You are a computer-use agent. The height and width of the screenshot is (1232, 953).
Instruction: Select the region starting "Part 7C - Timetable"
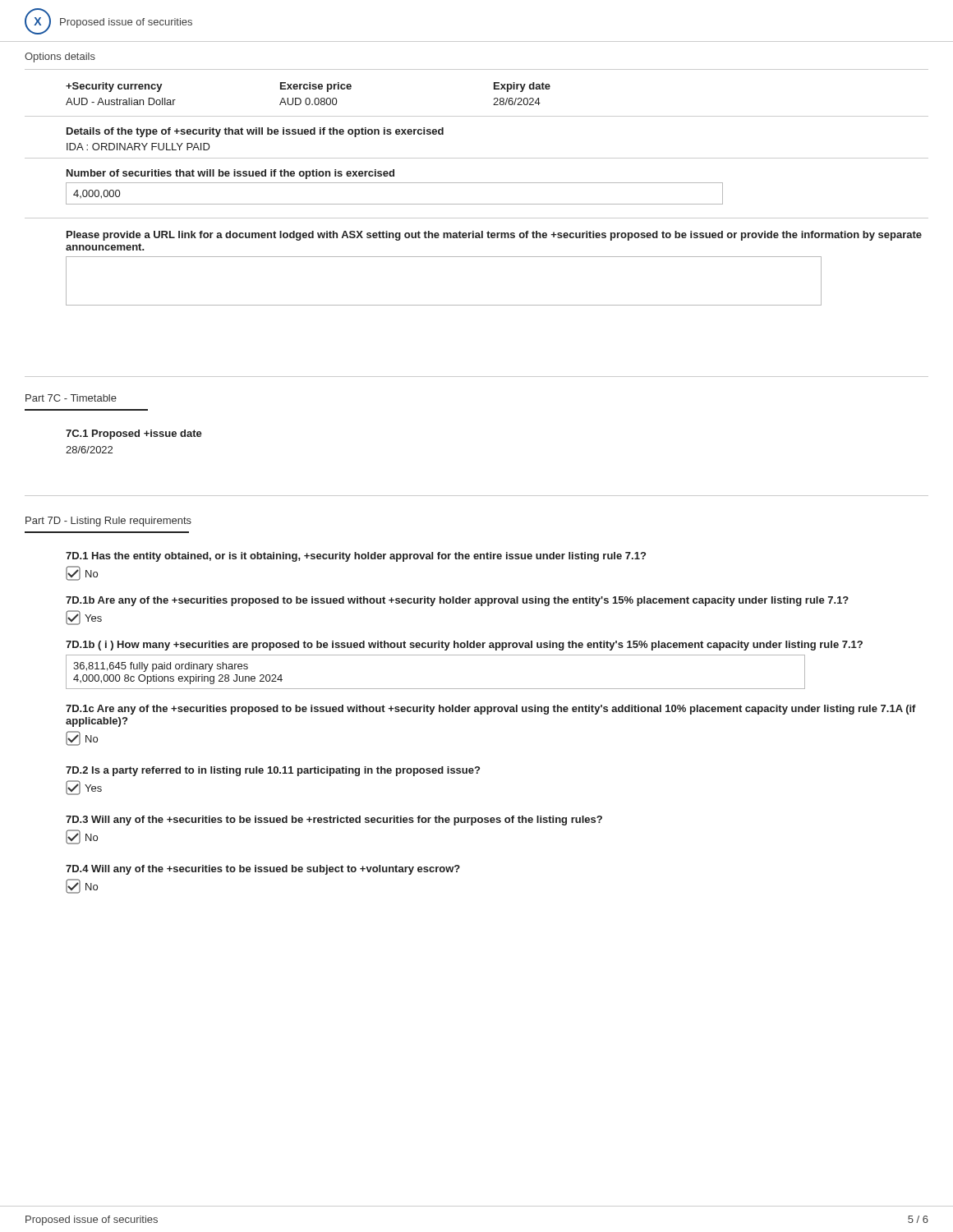(71, 398)
